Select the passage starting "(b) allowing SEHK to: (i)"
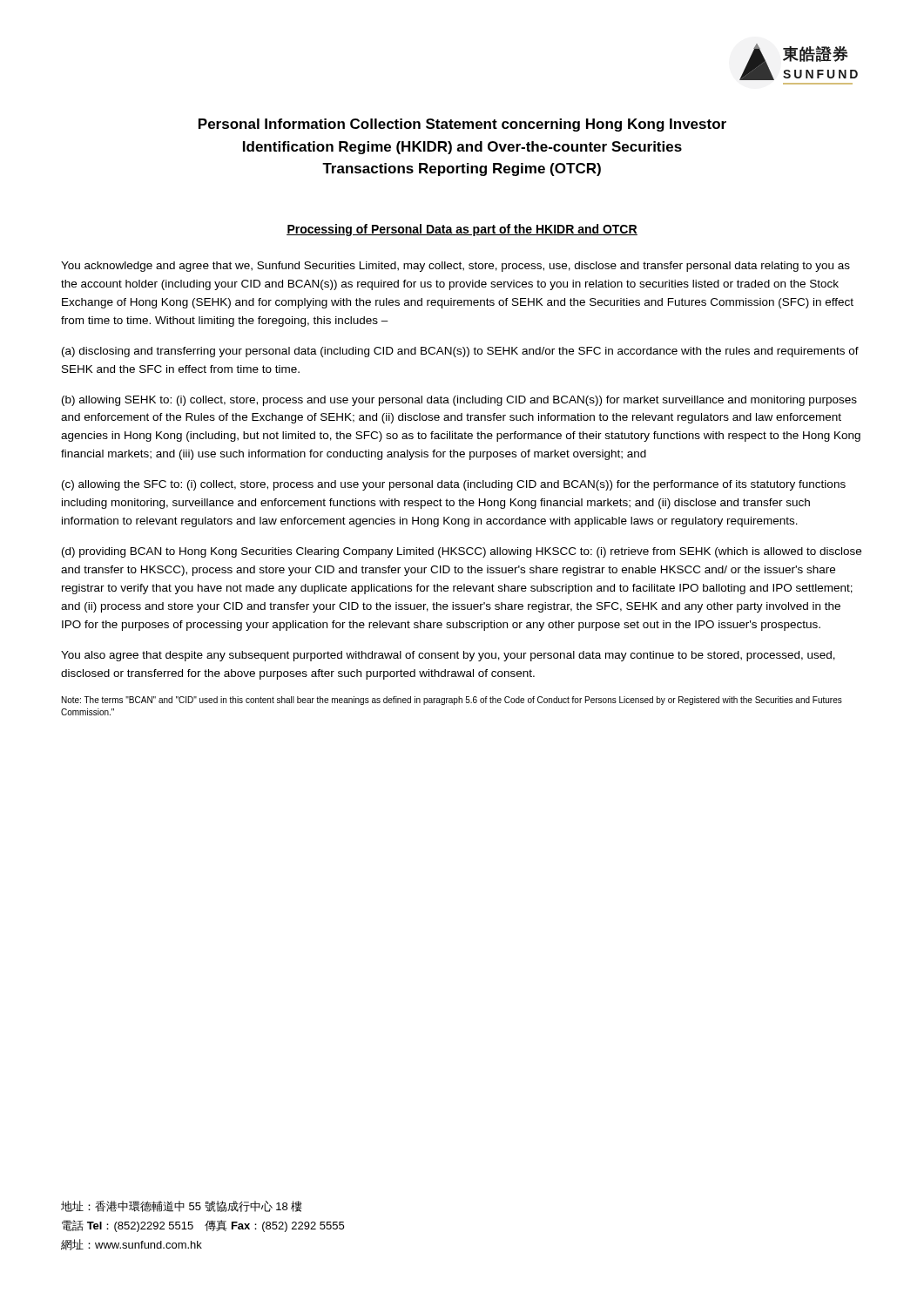The image size is (924, 1307). (461, 426)
